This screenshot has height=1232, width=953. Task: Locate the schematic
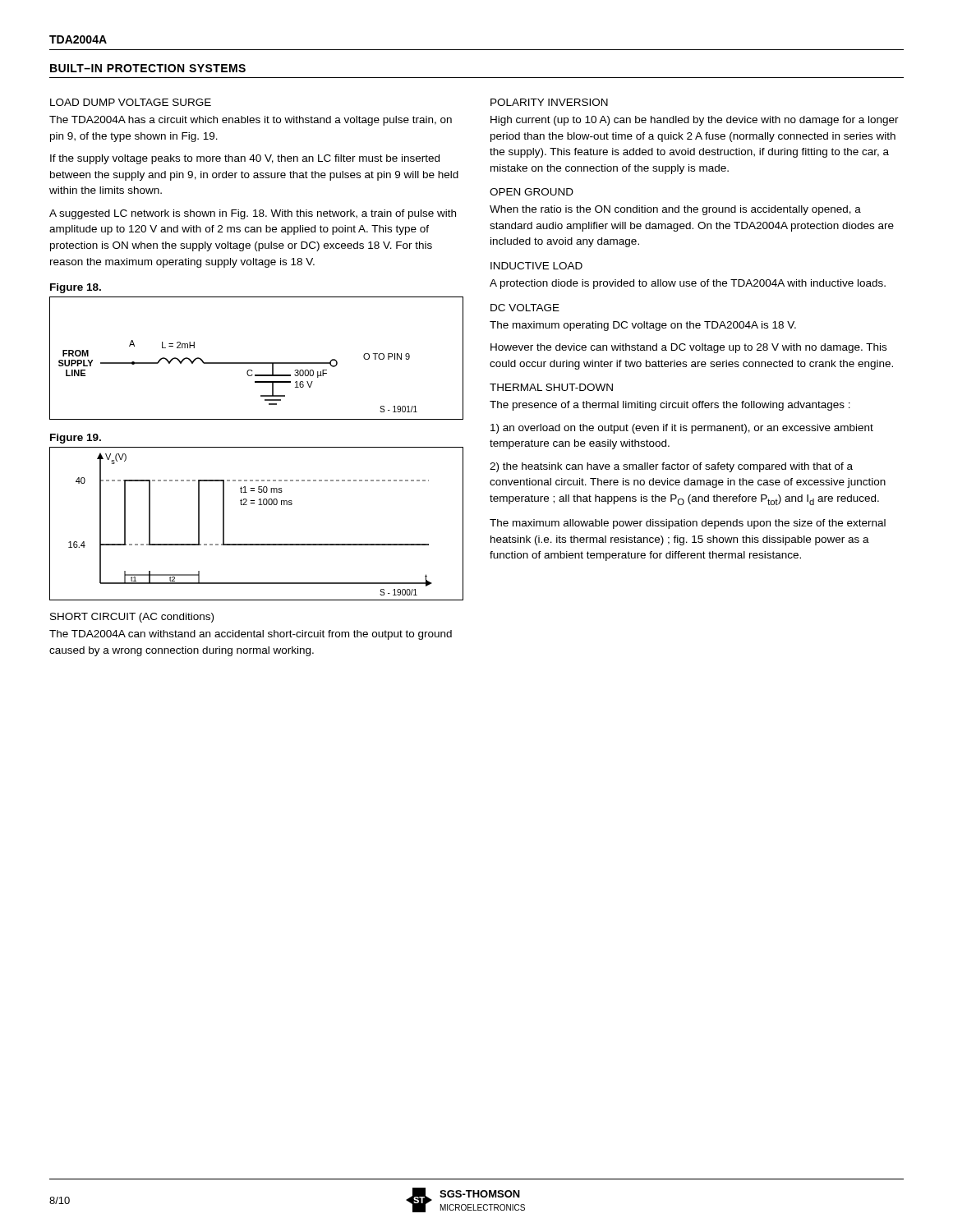(x=256, y=358)
